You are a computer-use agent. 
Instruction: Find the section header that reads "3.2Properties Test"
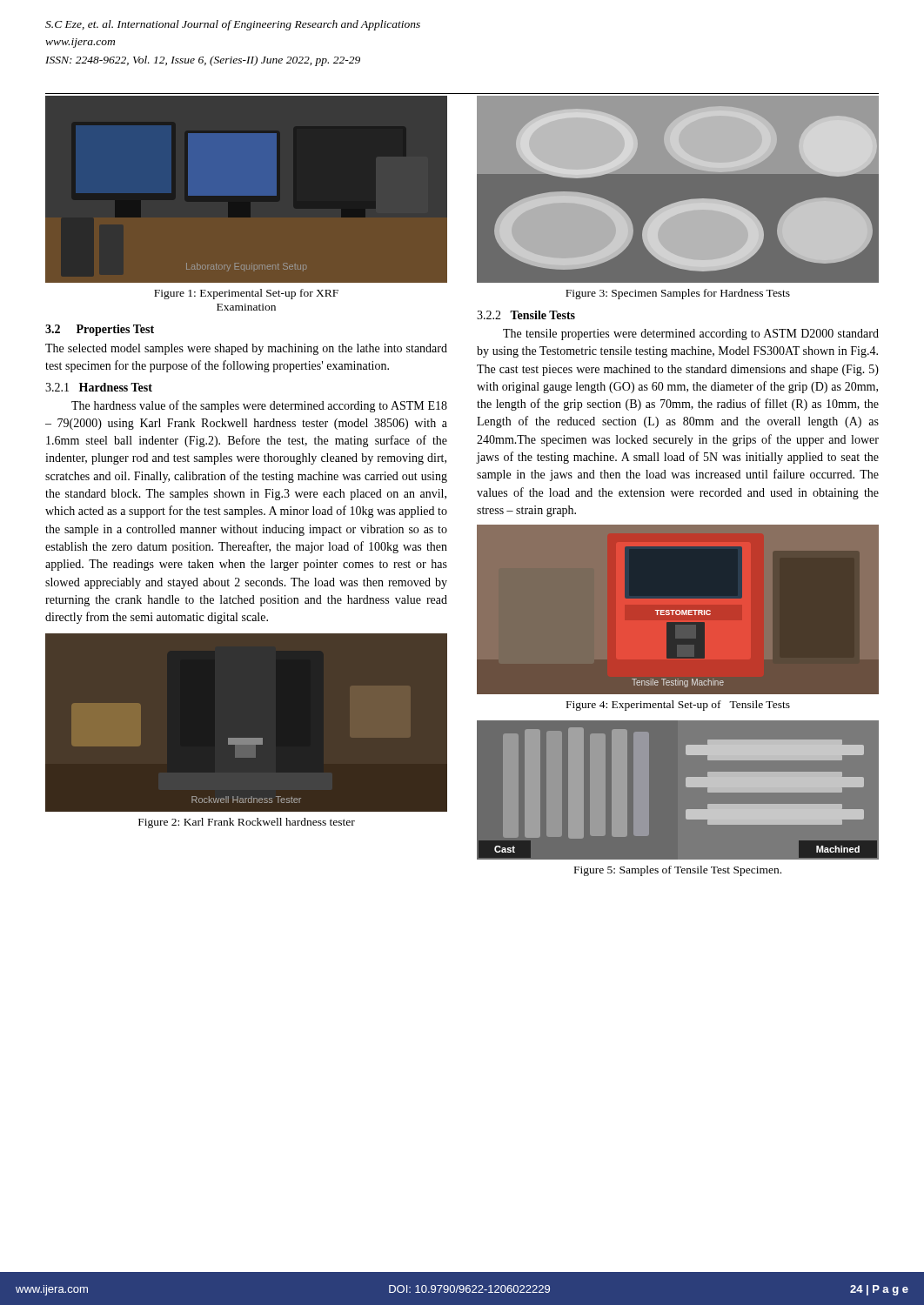click(100, 330)
